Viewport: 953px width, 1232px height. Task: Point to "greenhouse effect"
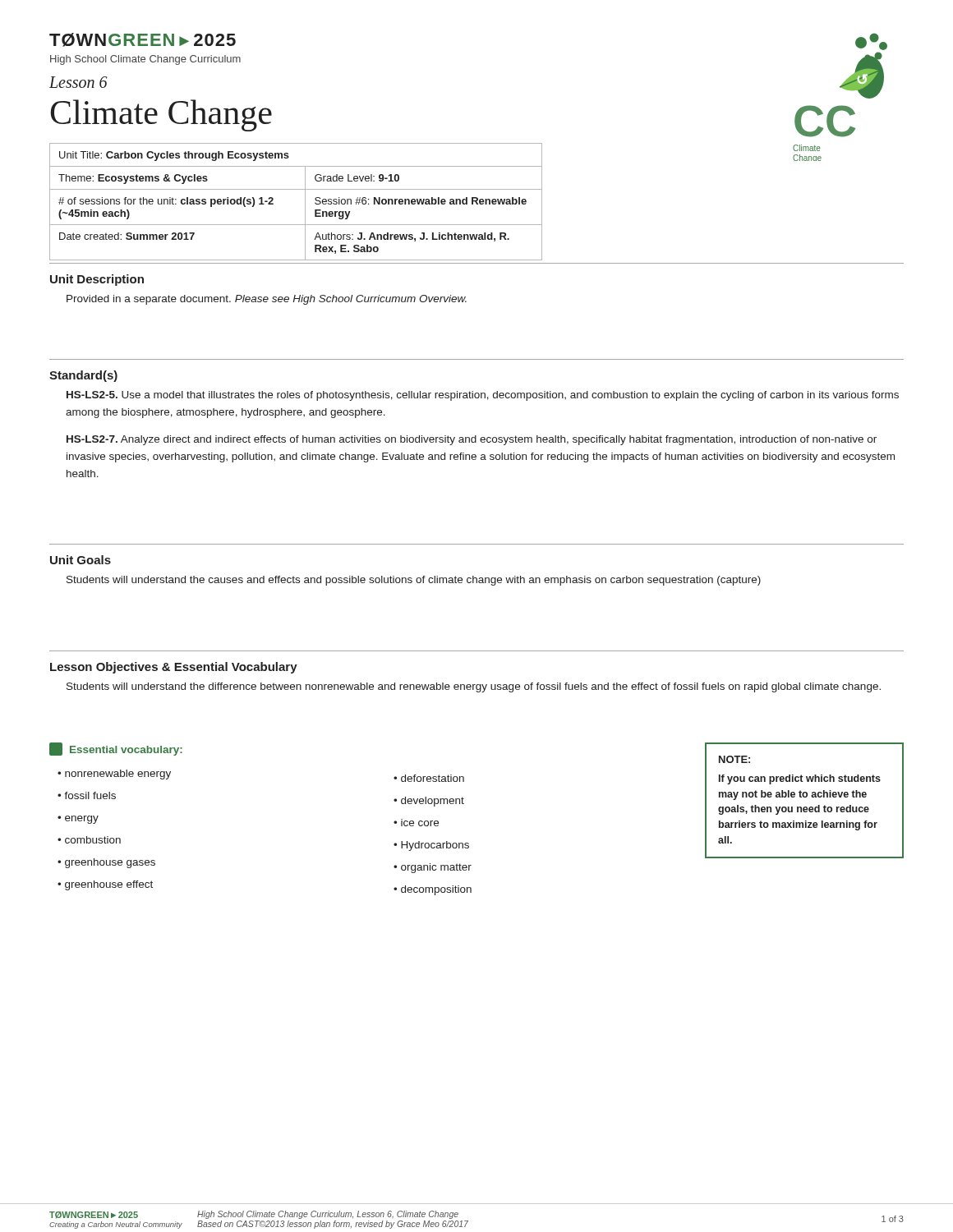(109, 884)
